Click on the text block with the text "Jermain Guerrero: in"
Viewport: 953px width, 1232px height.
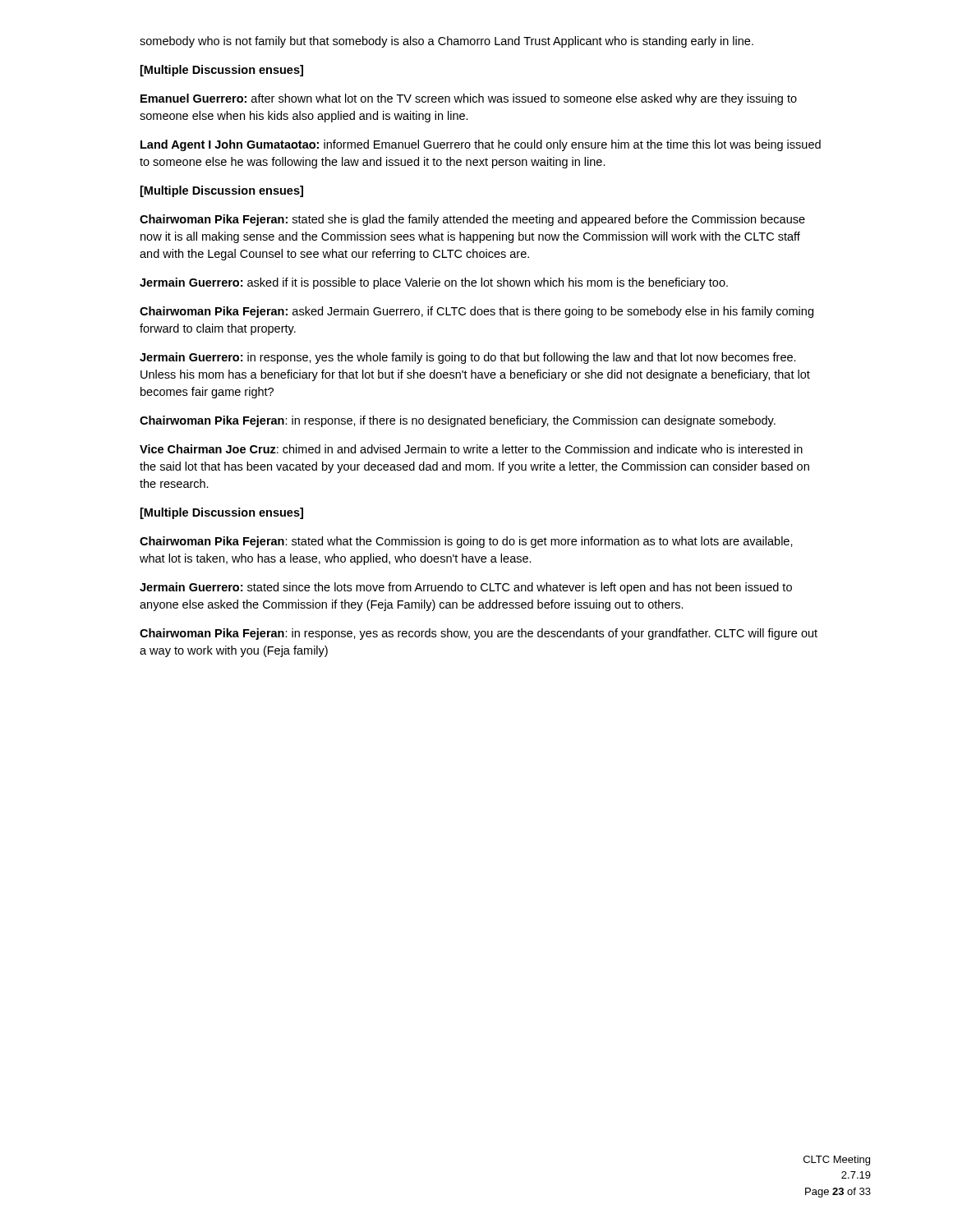click(x=475, y=375)
